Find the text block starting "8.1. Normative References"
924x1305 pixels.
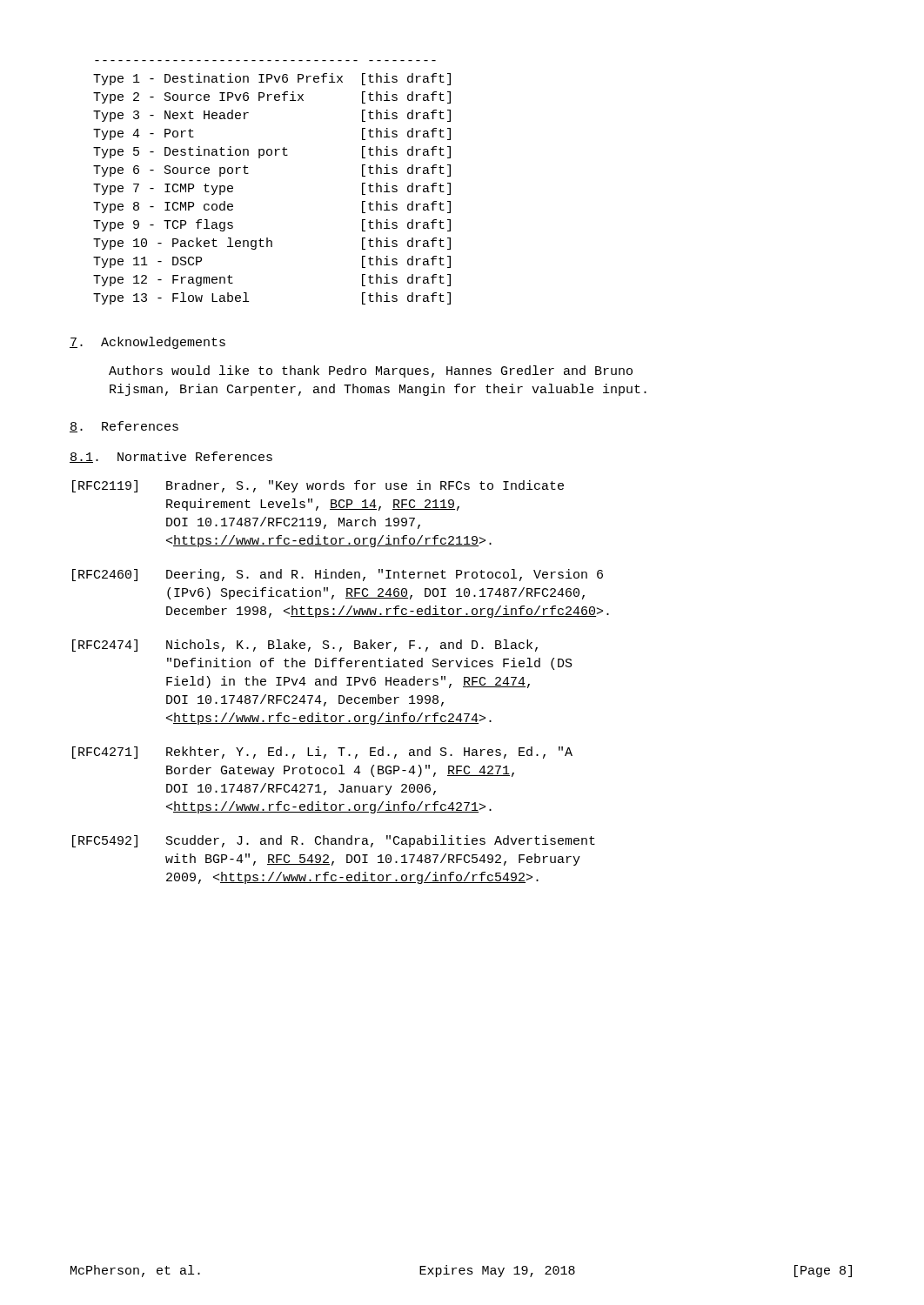(x=171, y=458)
